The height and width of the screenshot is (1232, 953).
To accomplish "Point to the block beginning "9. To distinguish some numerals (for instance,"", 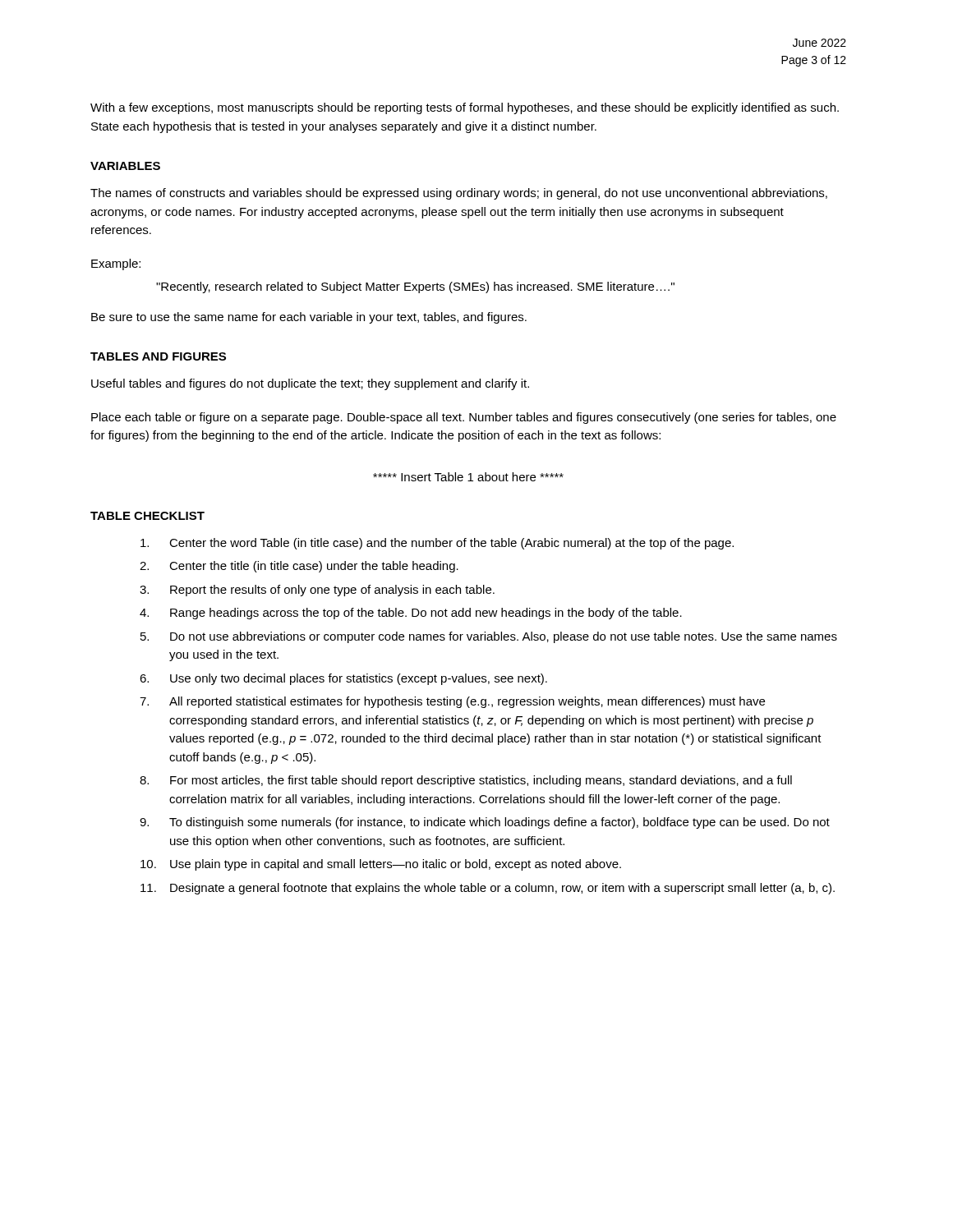I will (x=493, y=832).
